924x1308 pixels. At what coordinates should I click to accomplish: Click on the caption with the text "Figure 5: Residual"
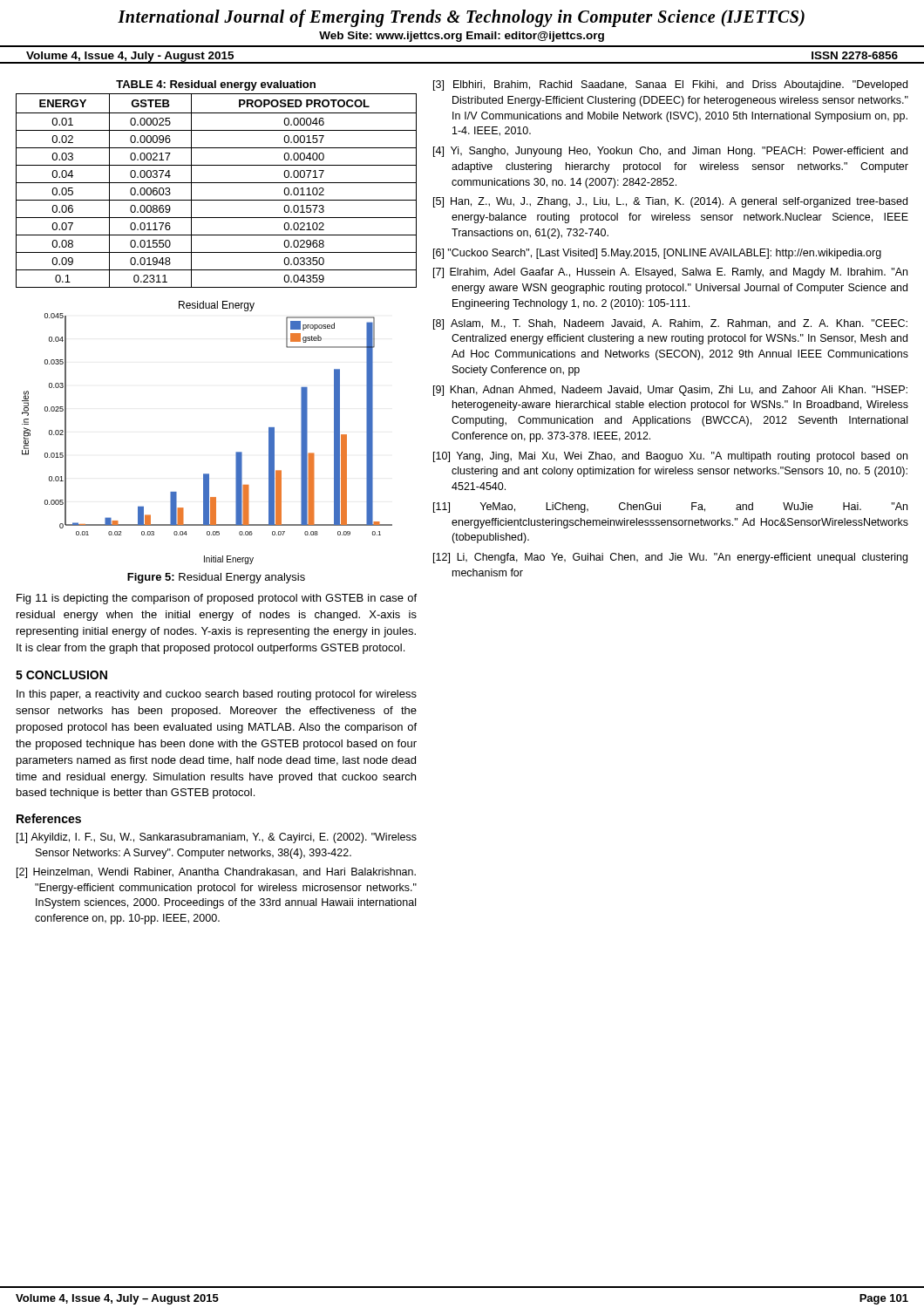[x=216, y=577]
